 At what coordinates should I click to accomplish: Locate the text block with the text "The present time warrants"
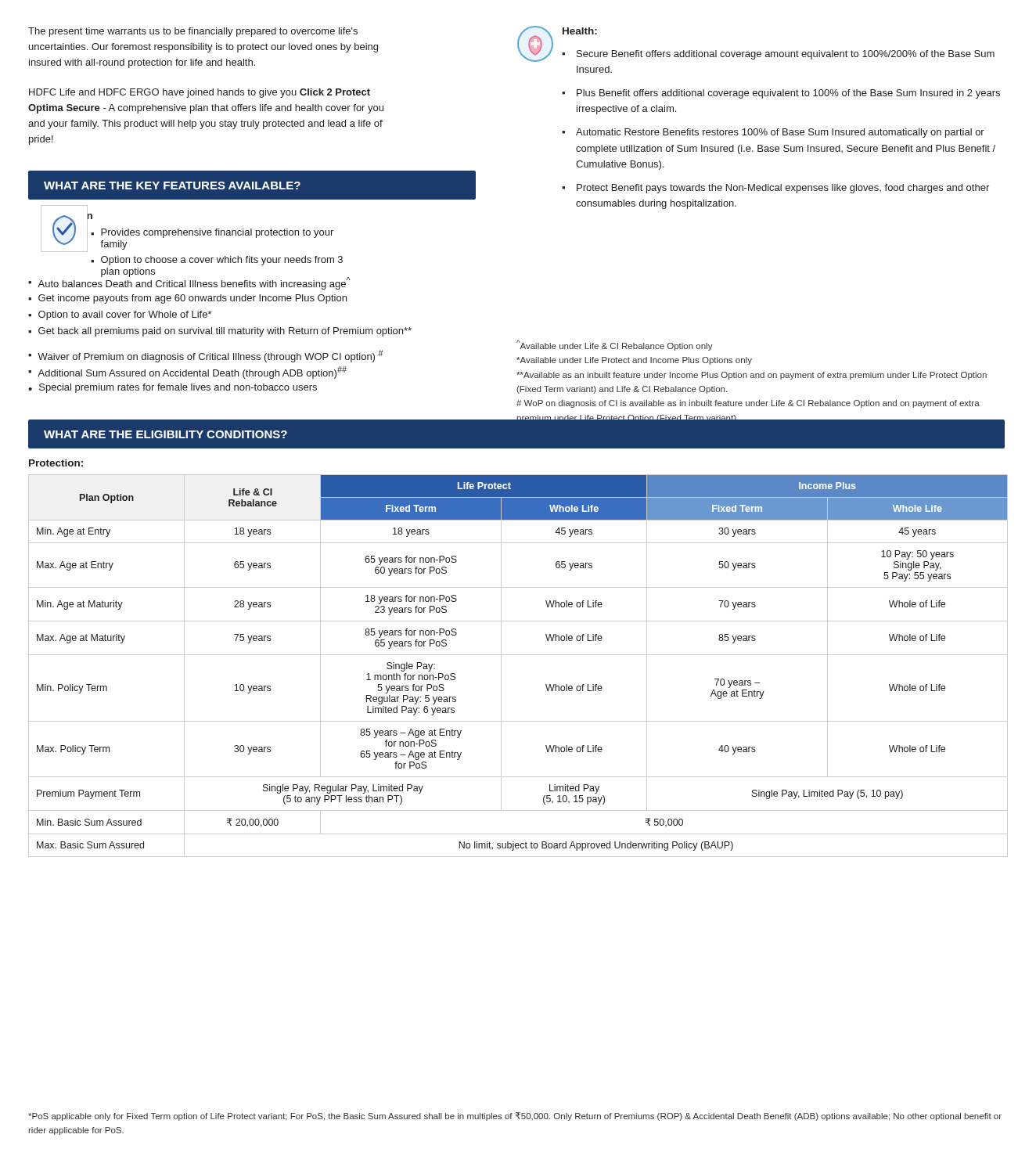[203, 47]
